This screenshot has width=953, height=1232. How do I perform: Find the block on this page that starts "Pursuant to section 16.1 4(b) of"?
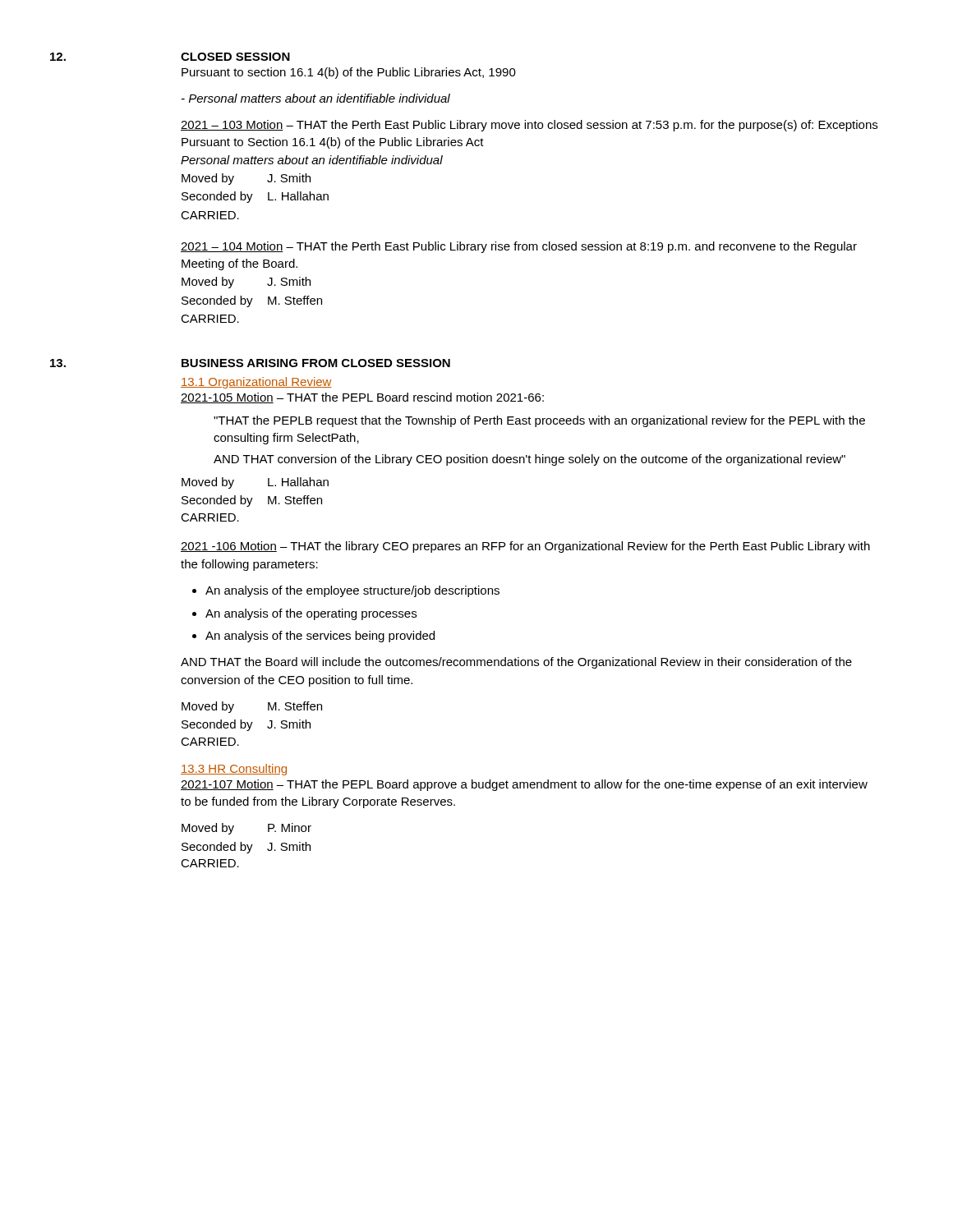[x=349, y=73]
